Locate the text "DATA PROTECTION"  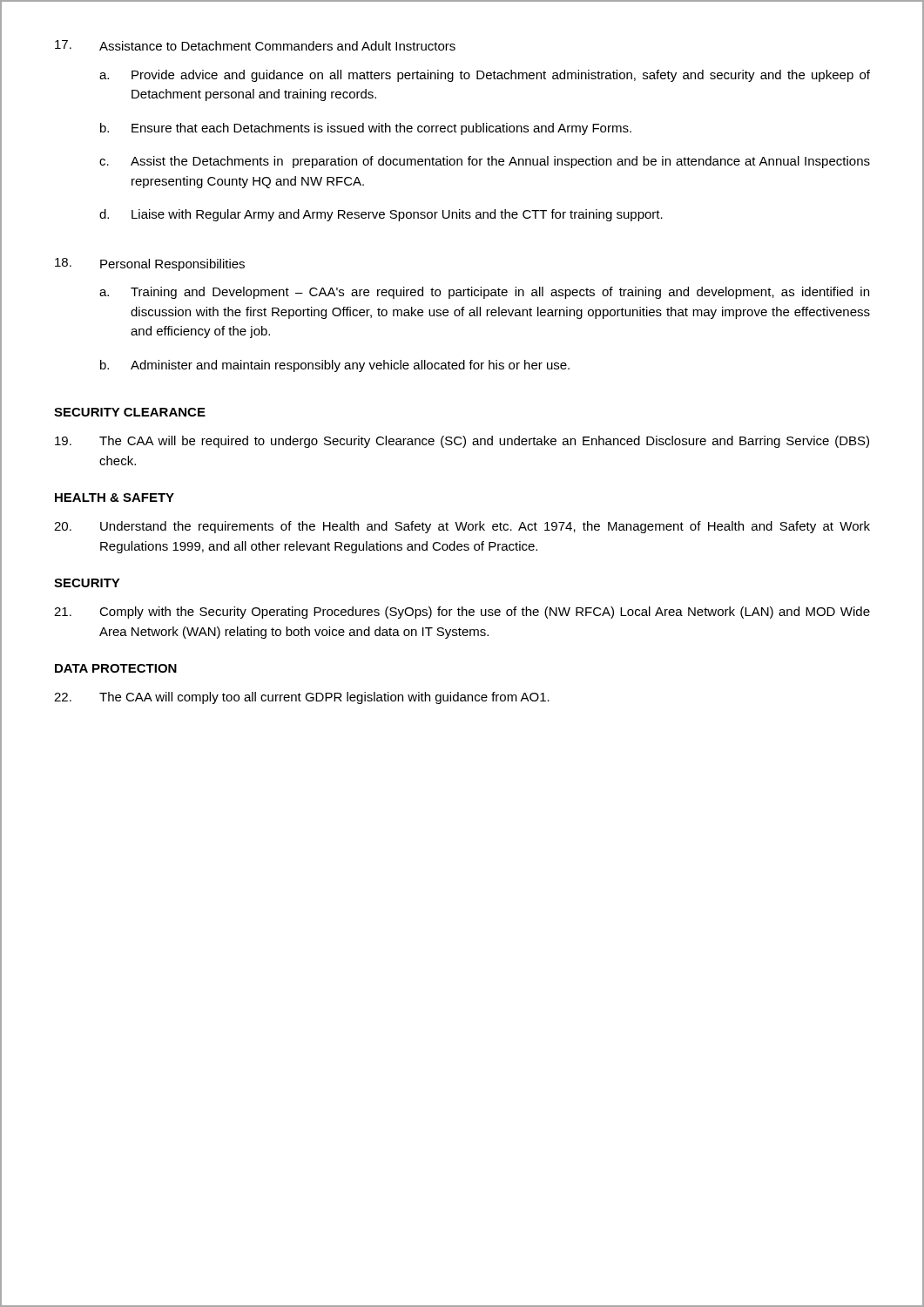click(x=116, y=668)
